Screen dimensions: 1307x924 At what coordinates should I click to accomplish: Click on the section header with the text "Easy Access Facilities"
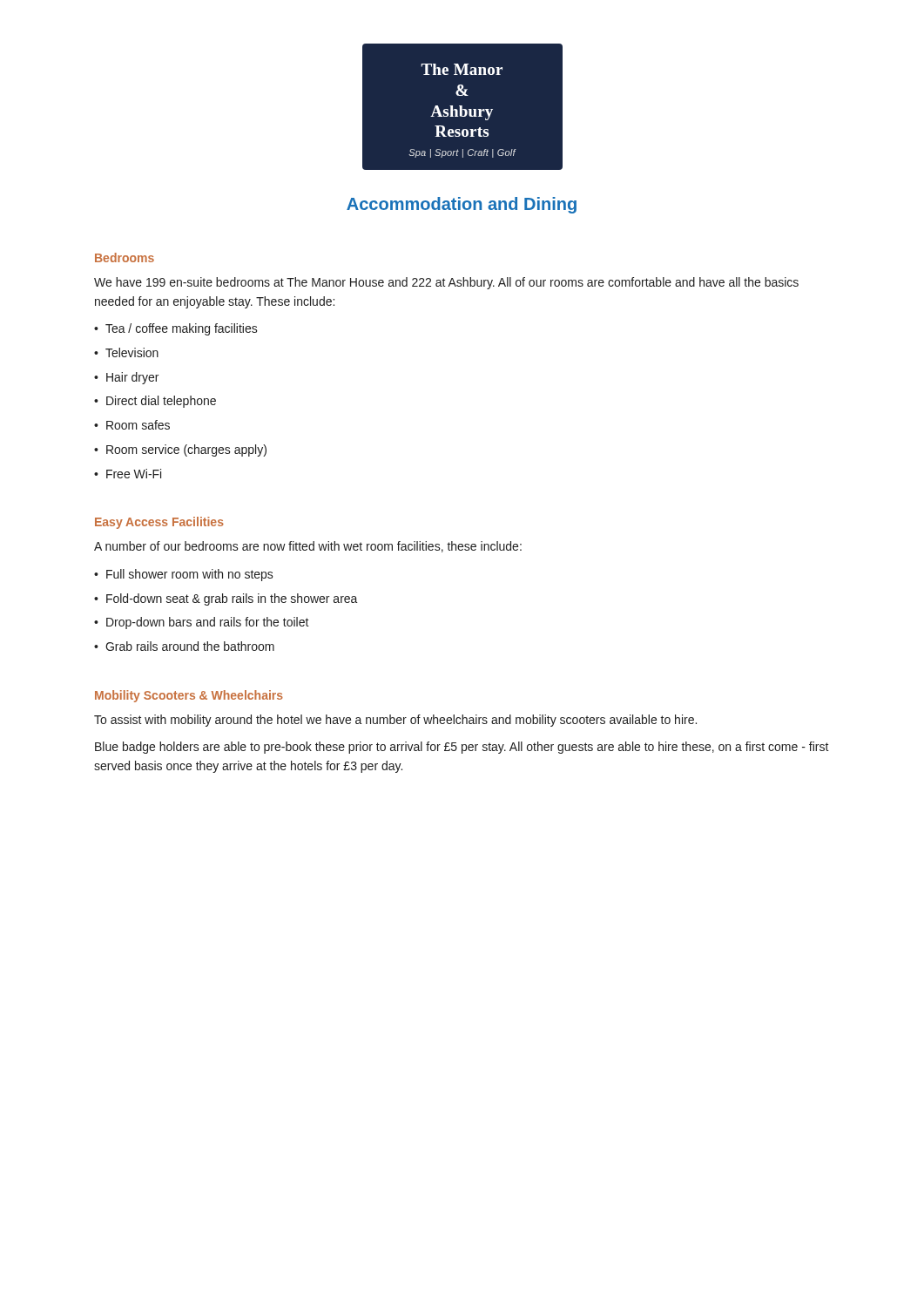[x=159, y=522]
